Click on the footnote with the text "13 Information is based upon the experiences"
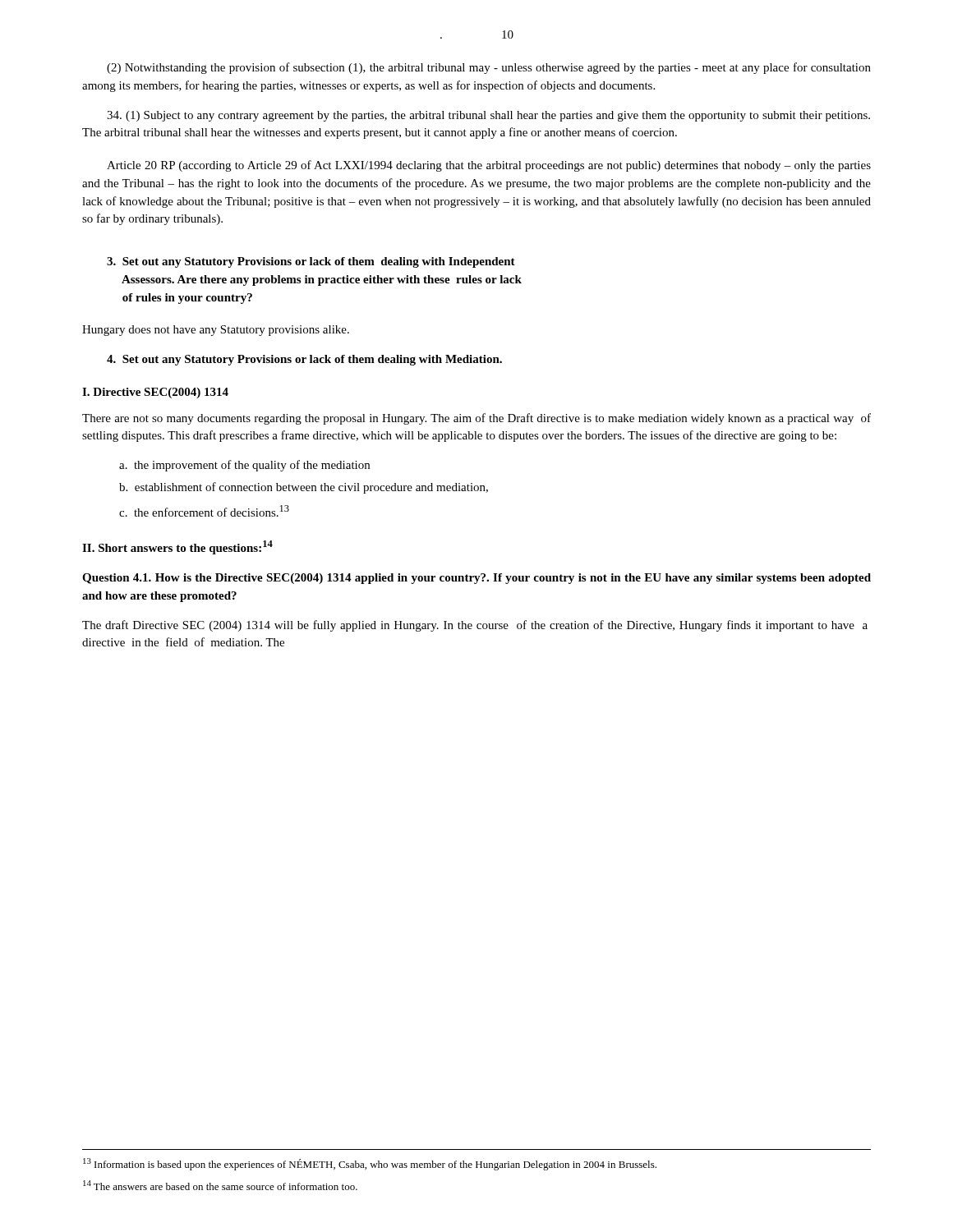The width and height of the screenshot is (953, 1232). 370,1163
